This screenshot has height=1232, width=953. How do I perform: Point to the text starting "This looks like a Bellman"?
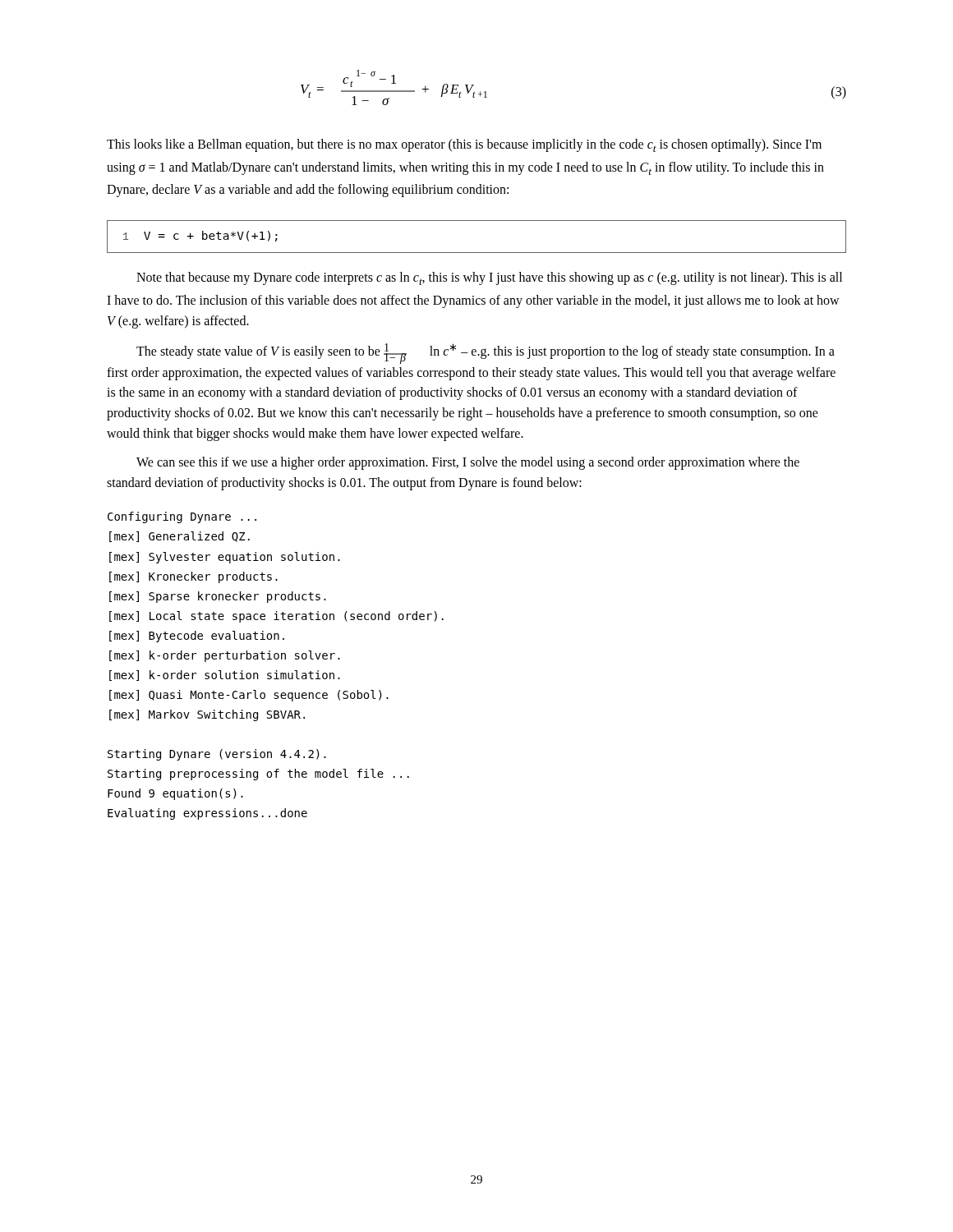click(476, 168)
